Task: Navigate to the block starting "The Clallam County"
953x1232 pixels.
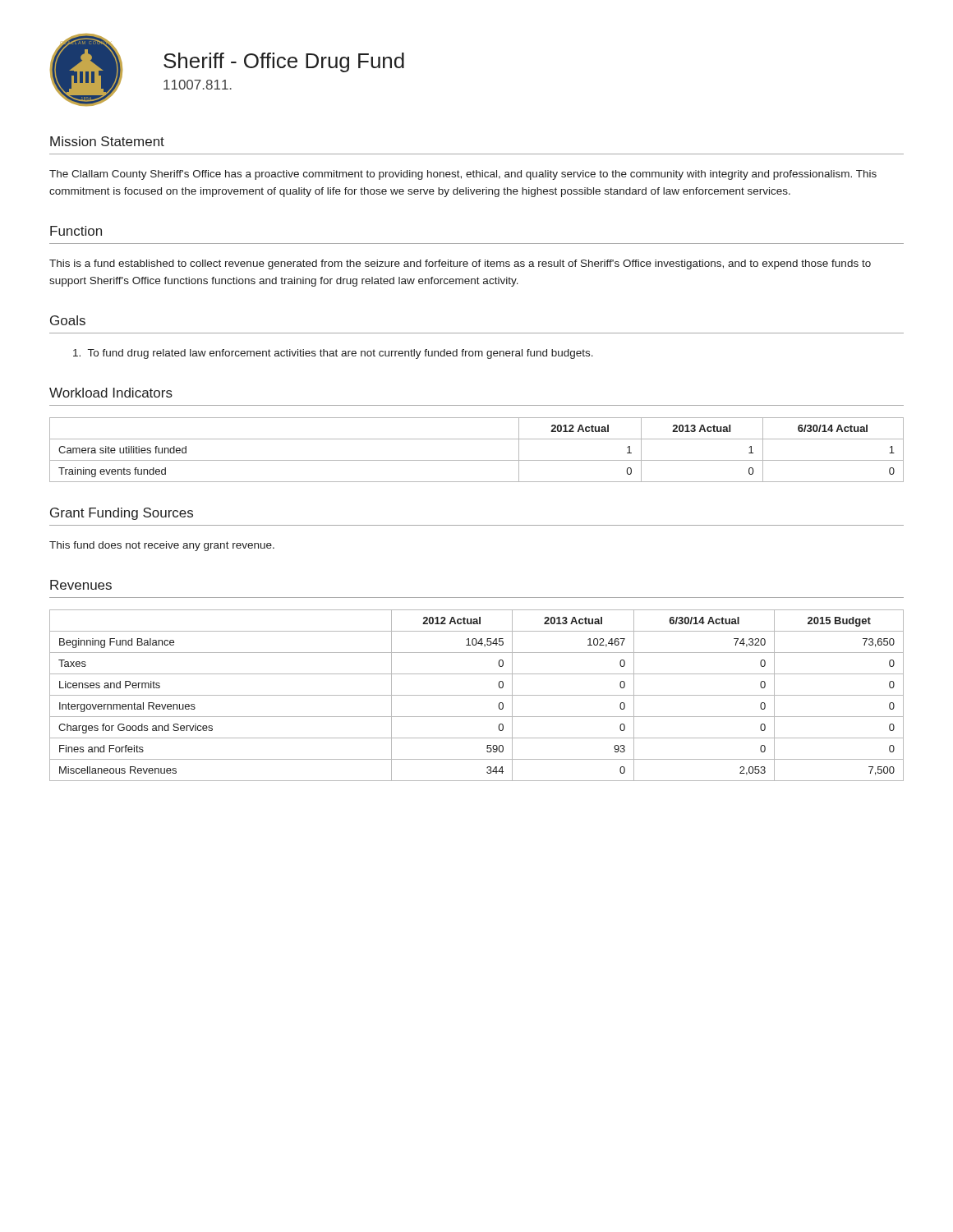Action: [463, 182]
